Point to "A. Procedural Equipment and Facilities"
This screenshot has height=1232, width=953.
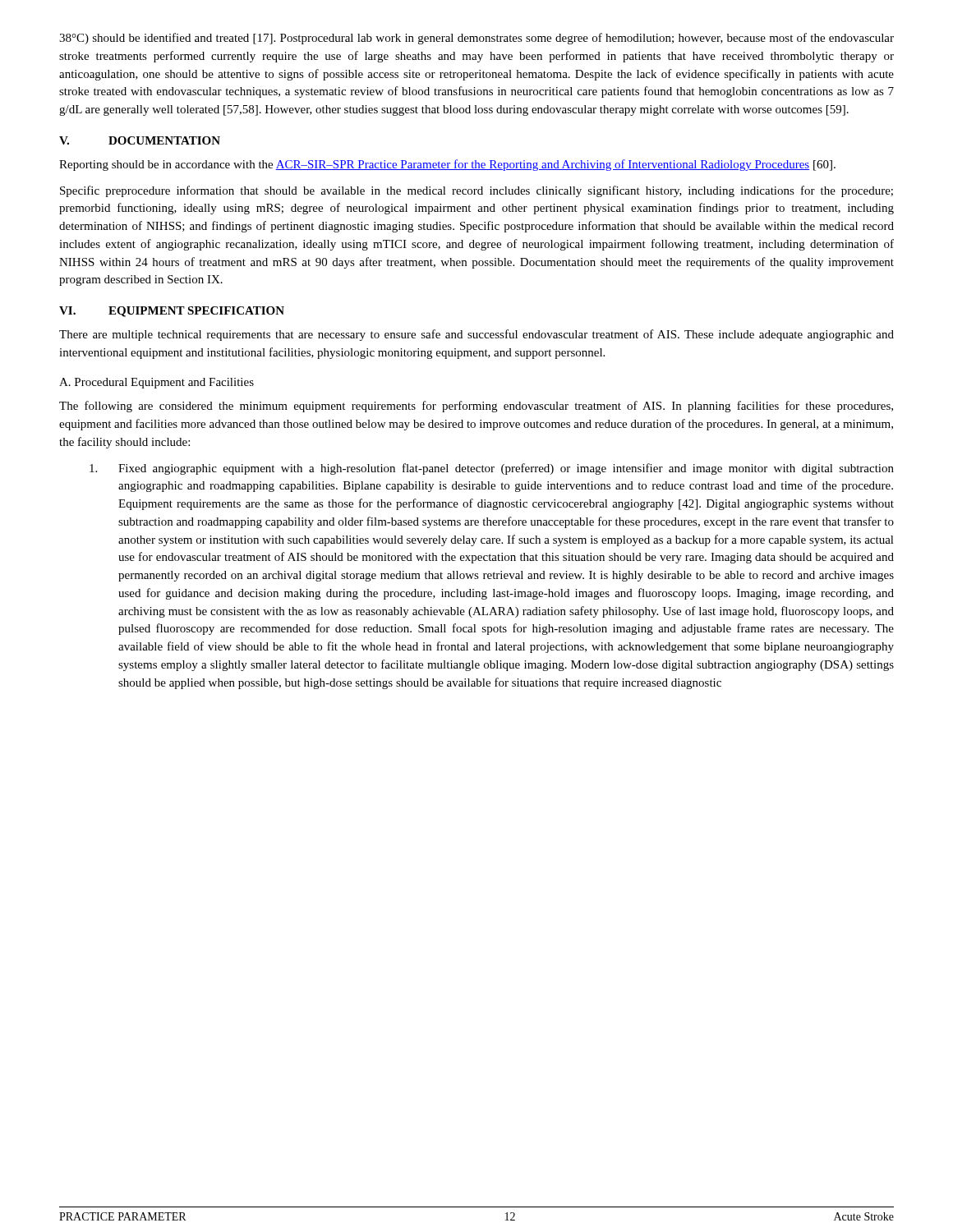coord(157,383)
